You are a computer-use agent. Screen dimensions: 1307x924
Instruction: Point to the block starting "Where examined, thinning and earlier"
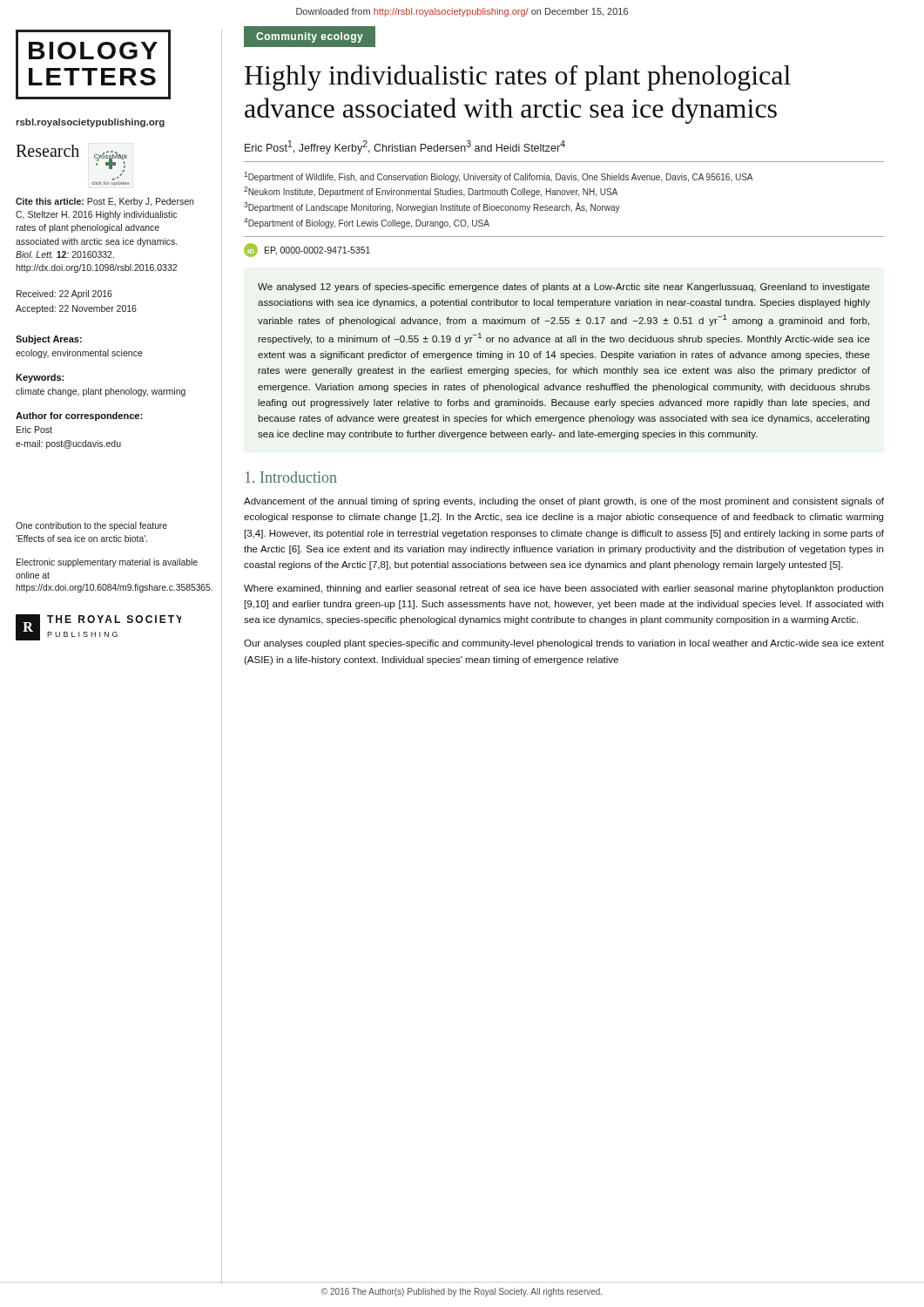(564, 604)
